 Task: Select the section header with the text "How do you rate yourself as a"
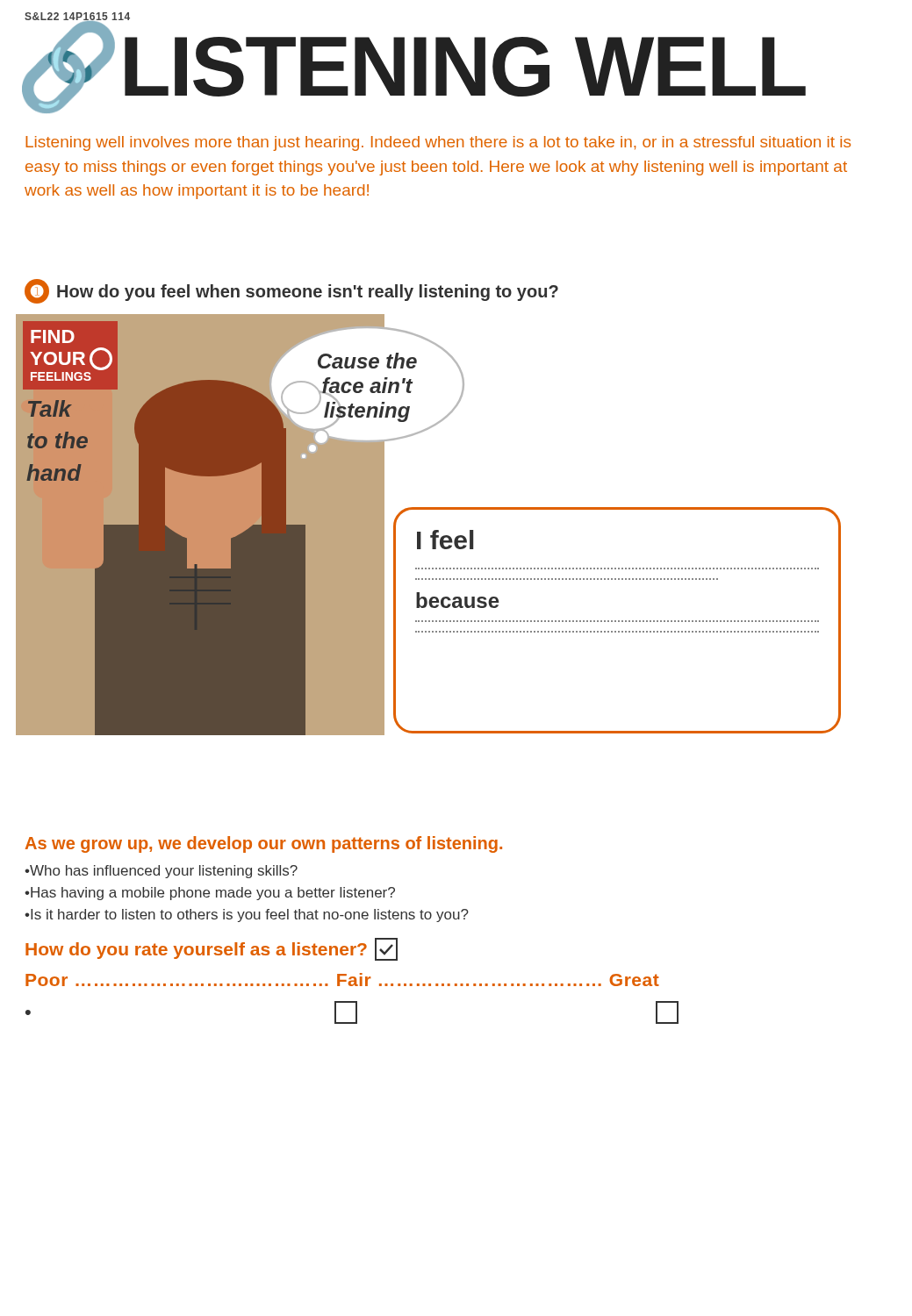pyautogui.click(x=211, y=949)
